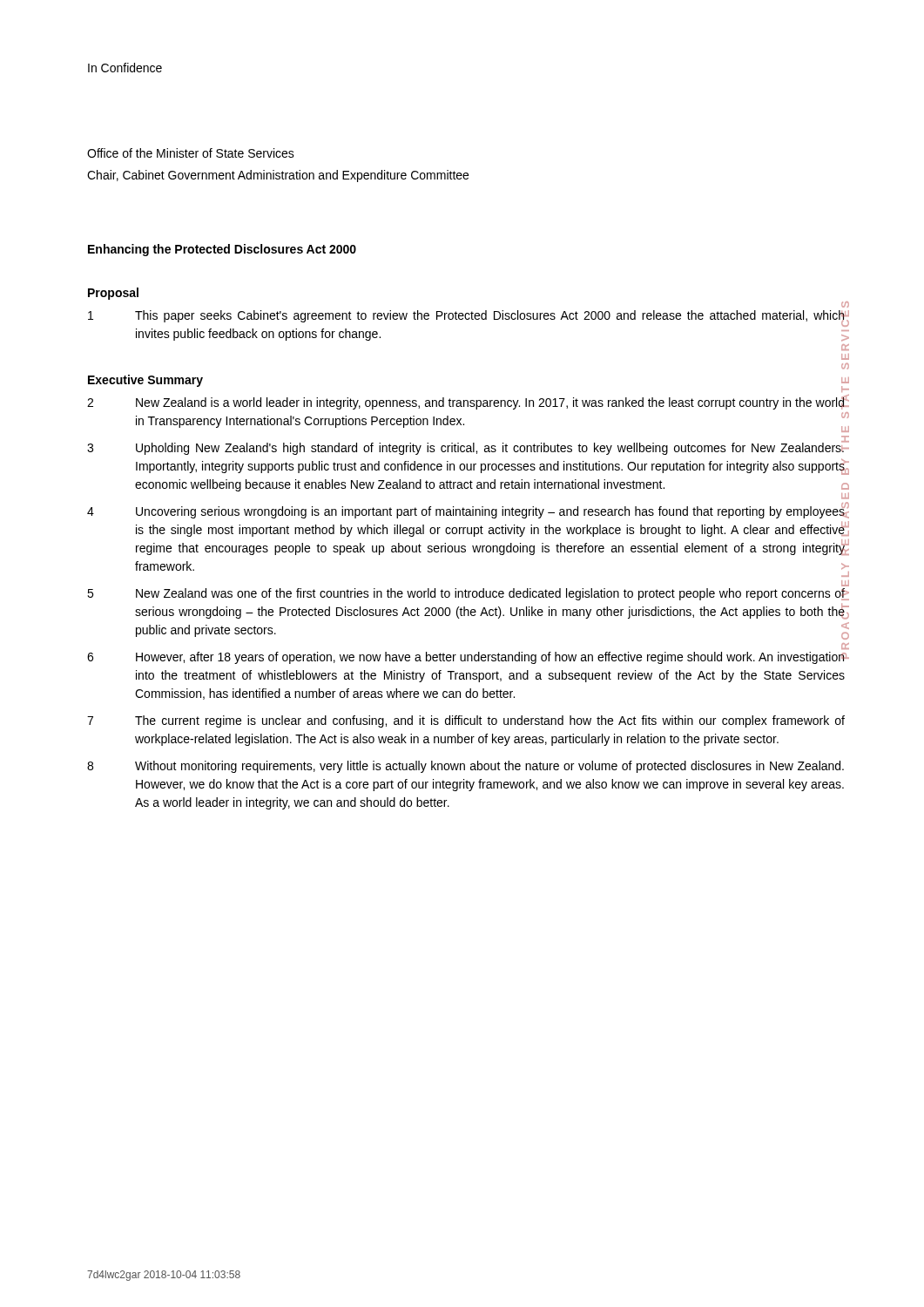Select the title
This screenshot has height=1307, width=924.
[x=222, y=249]
